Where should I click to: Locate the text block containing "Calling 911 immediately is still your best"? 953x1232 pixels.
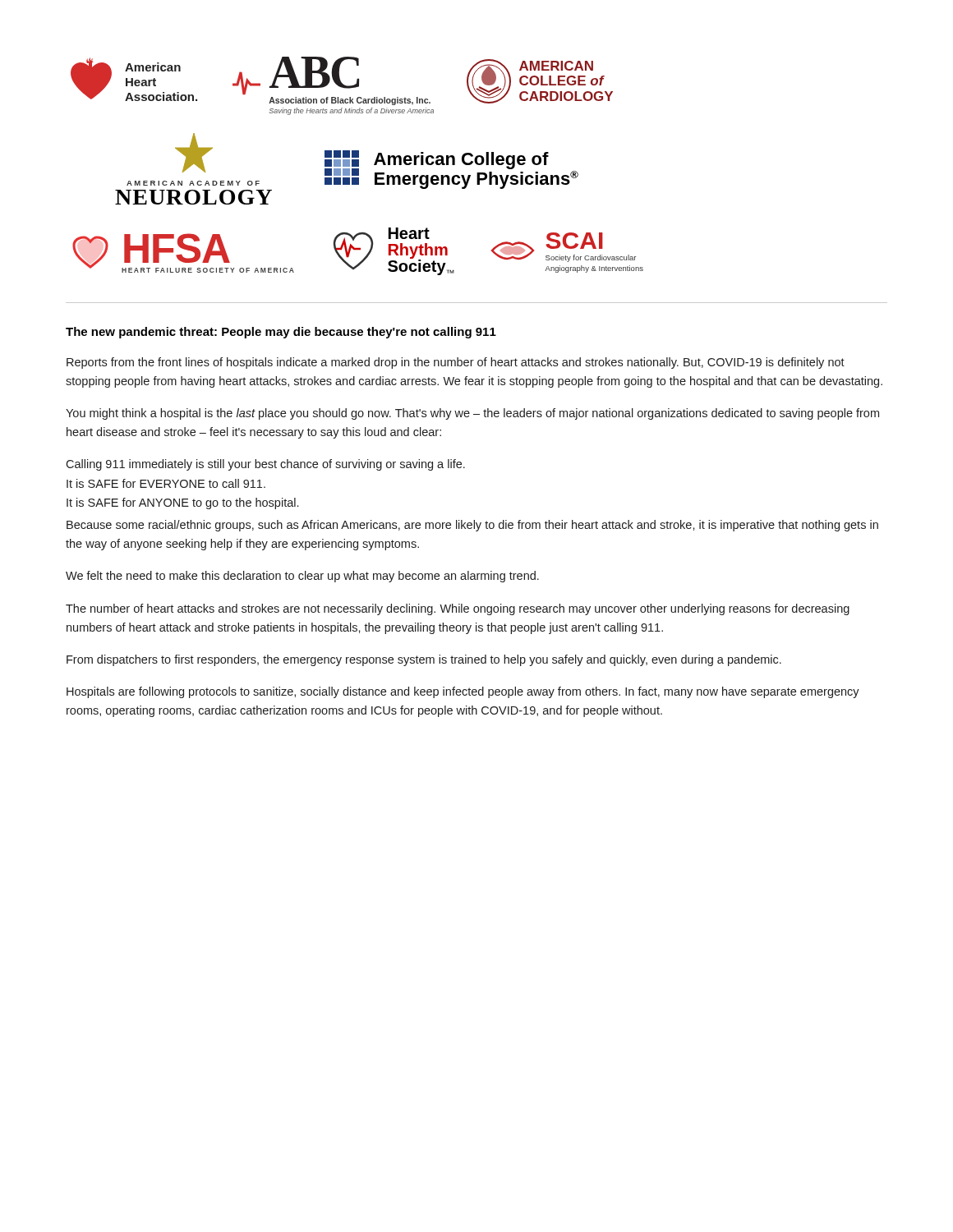click(266, 483)
